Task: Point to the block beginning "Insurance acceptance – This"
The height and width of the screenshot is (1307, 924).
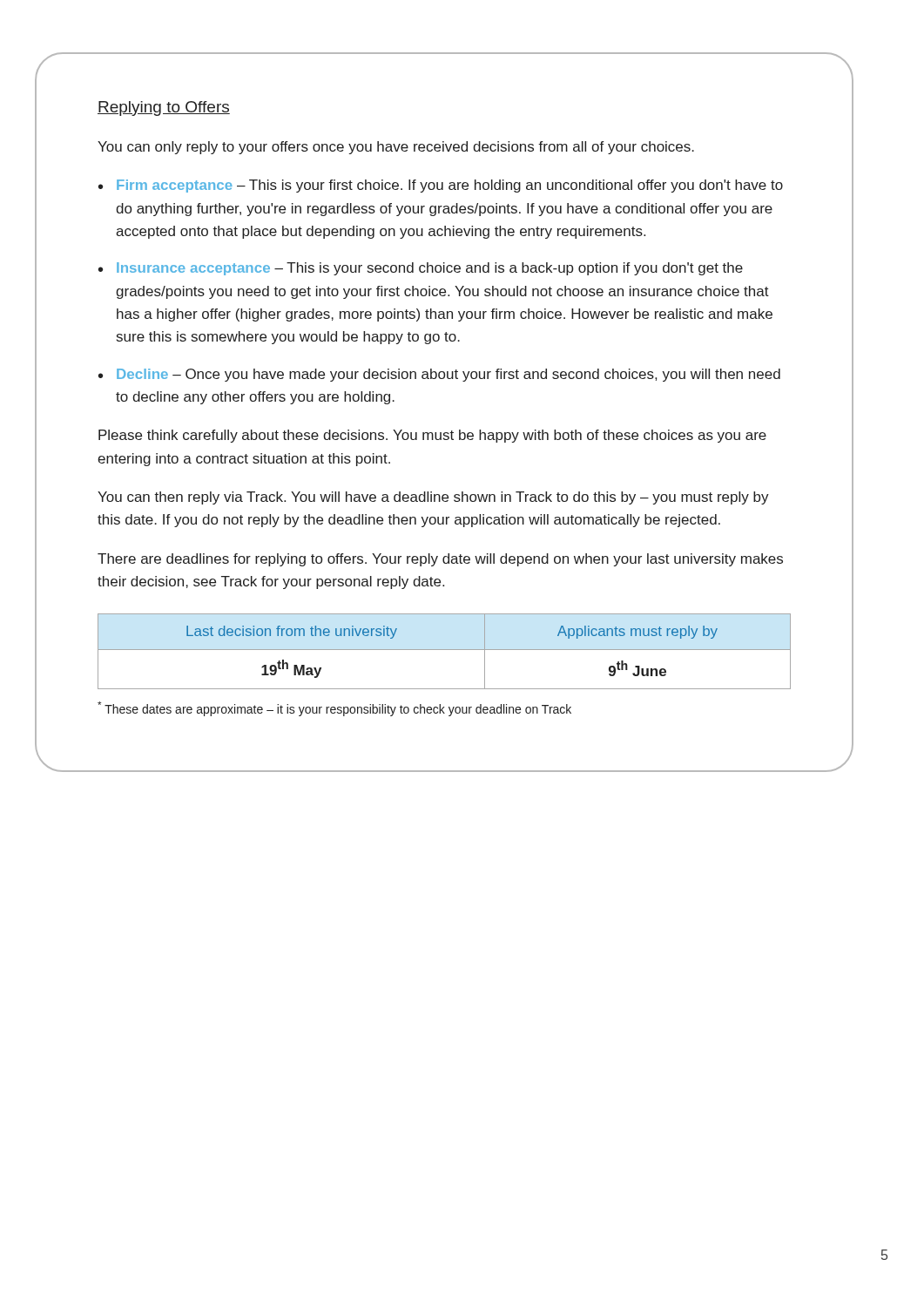Action: (x=453, y=303)
